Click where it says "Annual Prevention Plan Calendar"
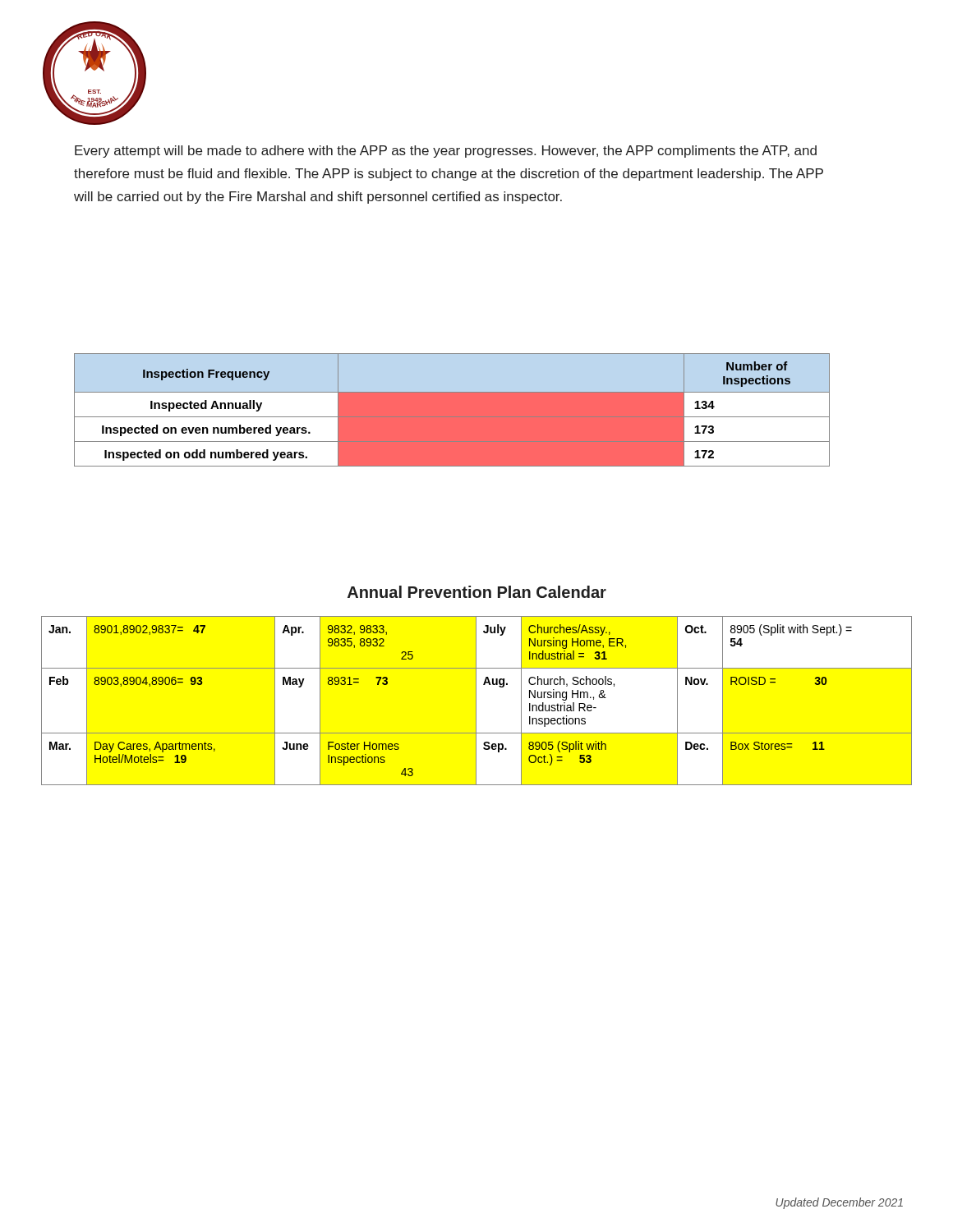Viewport: 953px width, 1232px height. click(x=476, y=592)
